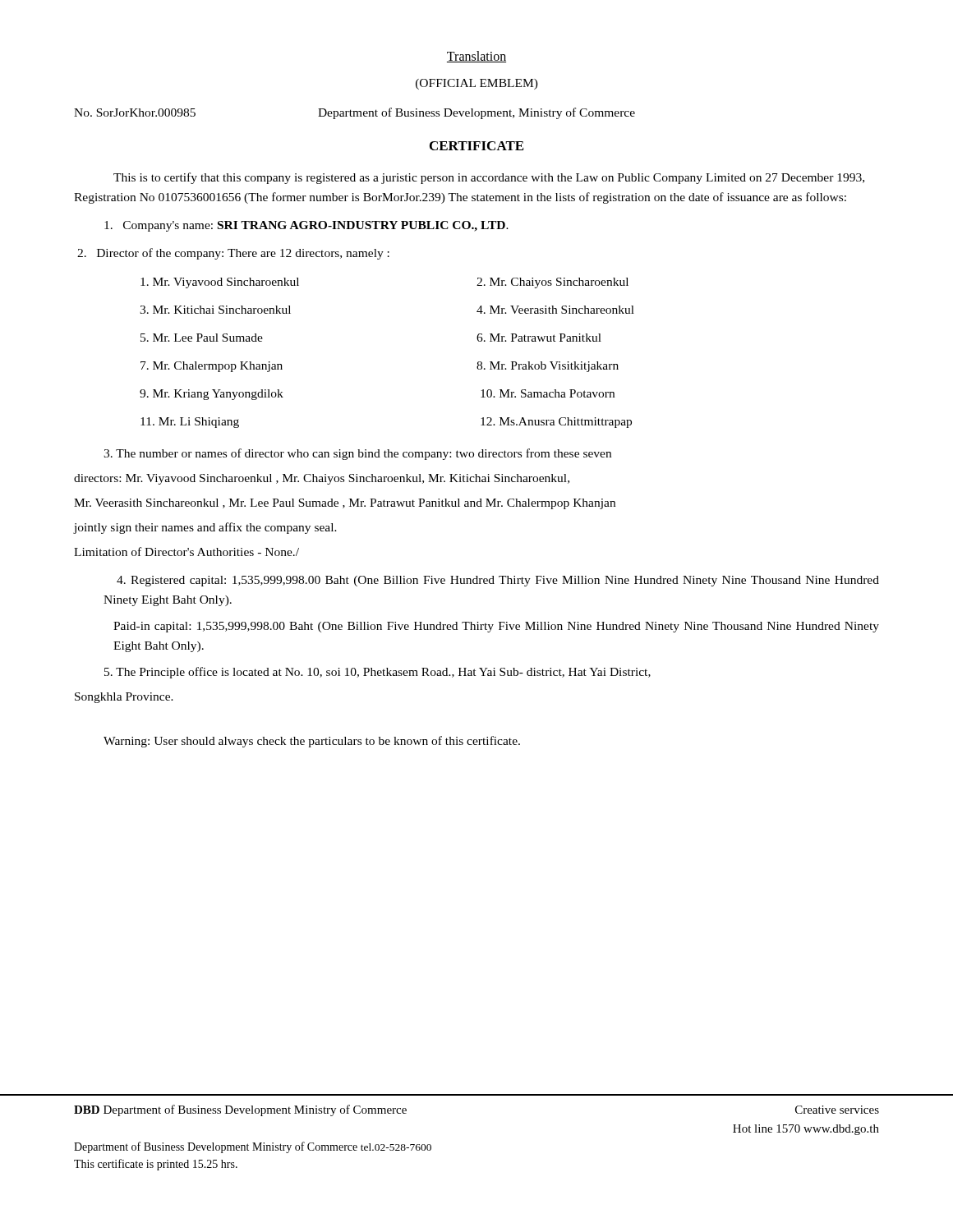Locate the section header
953x1232 pixels.
tap(476, 146)
